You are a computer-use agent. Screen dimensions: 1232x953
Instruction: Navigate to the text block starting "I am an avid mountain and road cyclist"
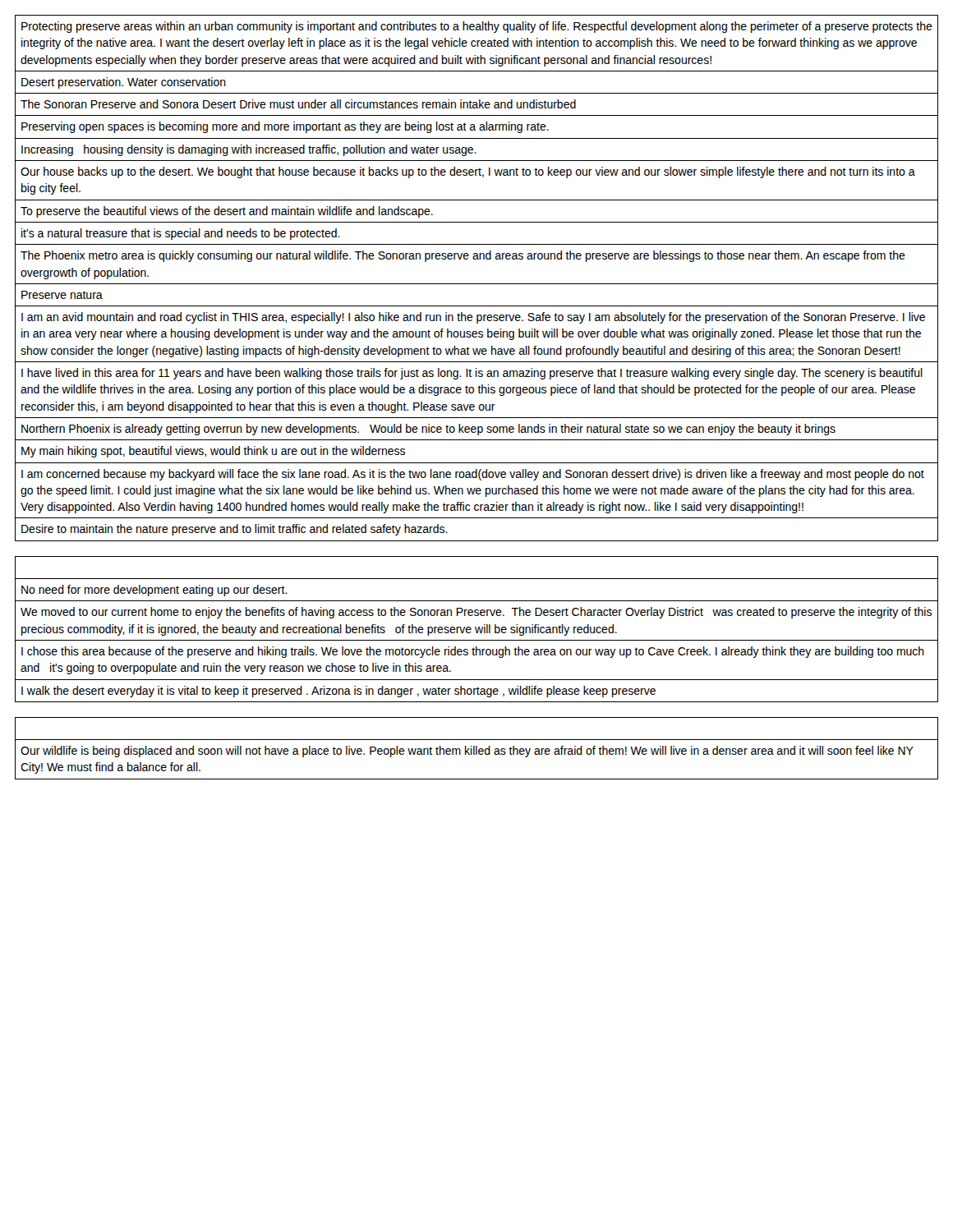pyautogui.click(x=473, y=334)
